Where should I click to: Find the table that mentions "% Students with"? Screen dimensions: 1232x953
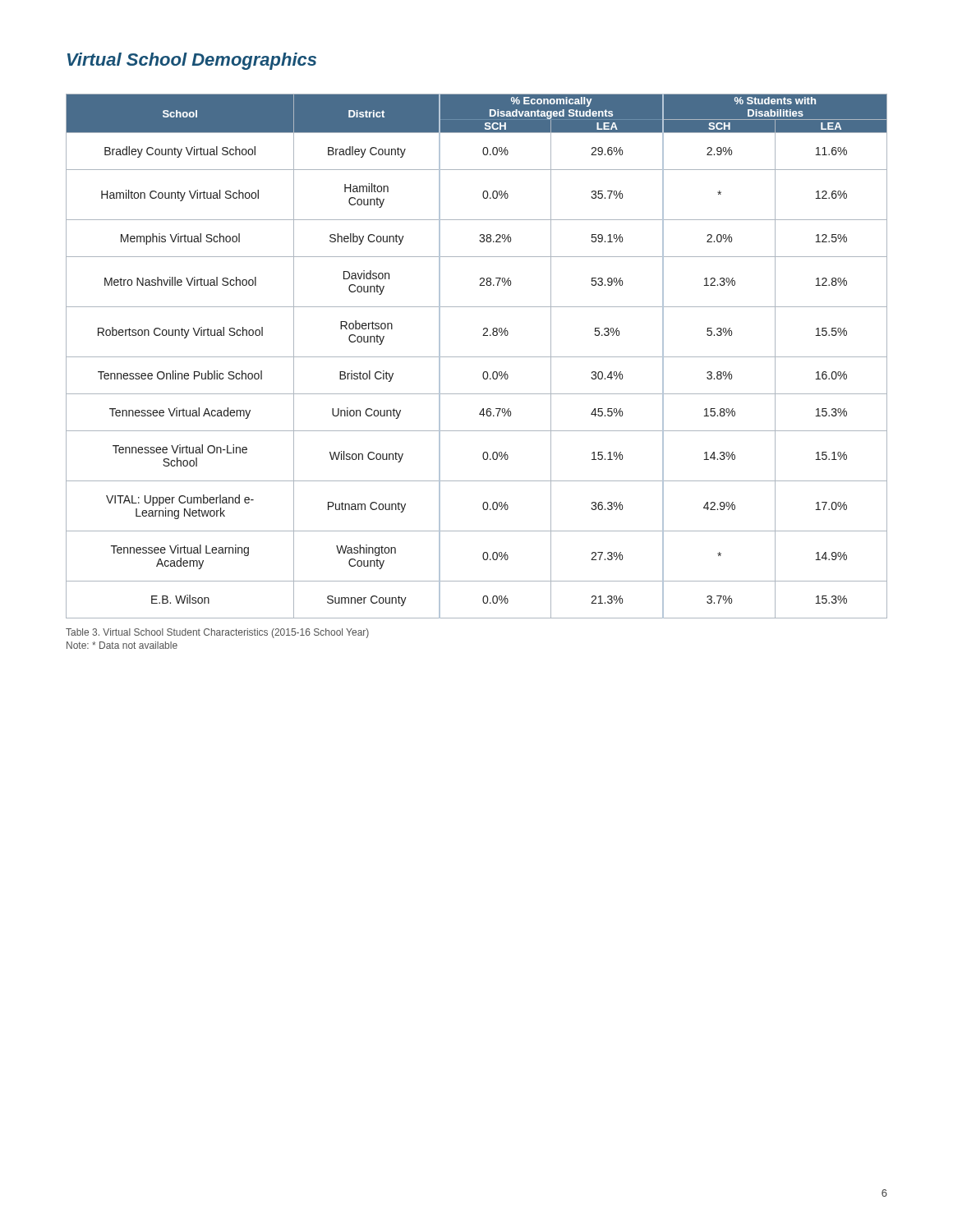[476, 356]
